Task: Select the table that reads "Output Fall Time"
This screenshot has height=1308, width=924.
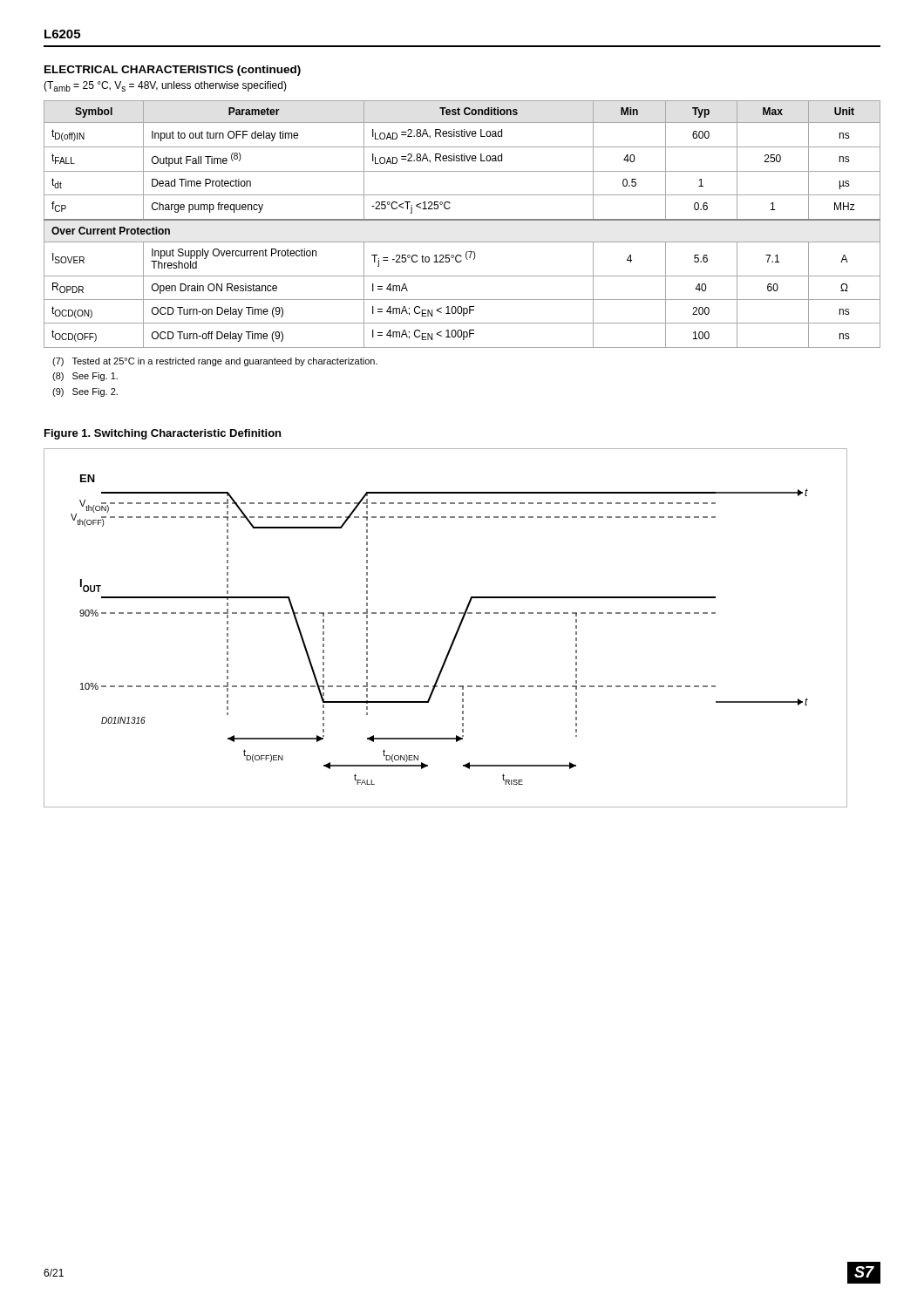Action: [x=462, y=224]
